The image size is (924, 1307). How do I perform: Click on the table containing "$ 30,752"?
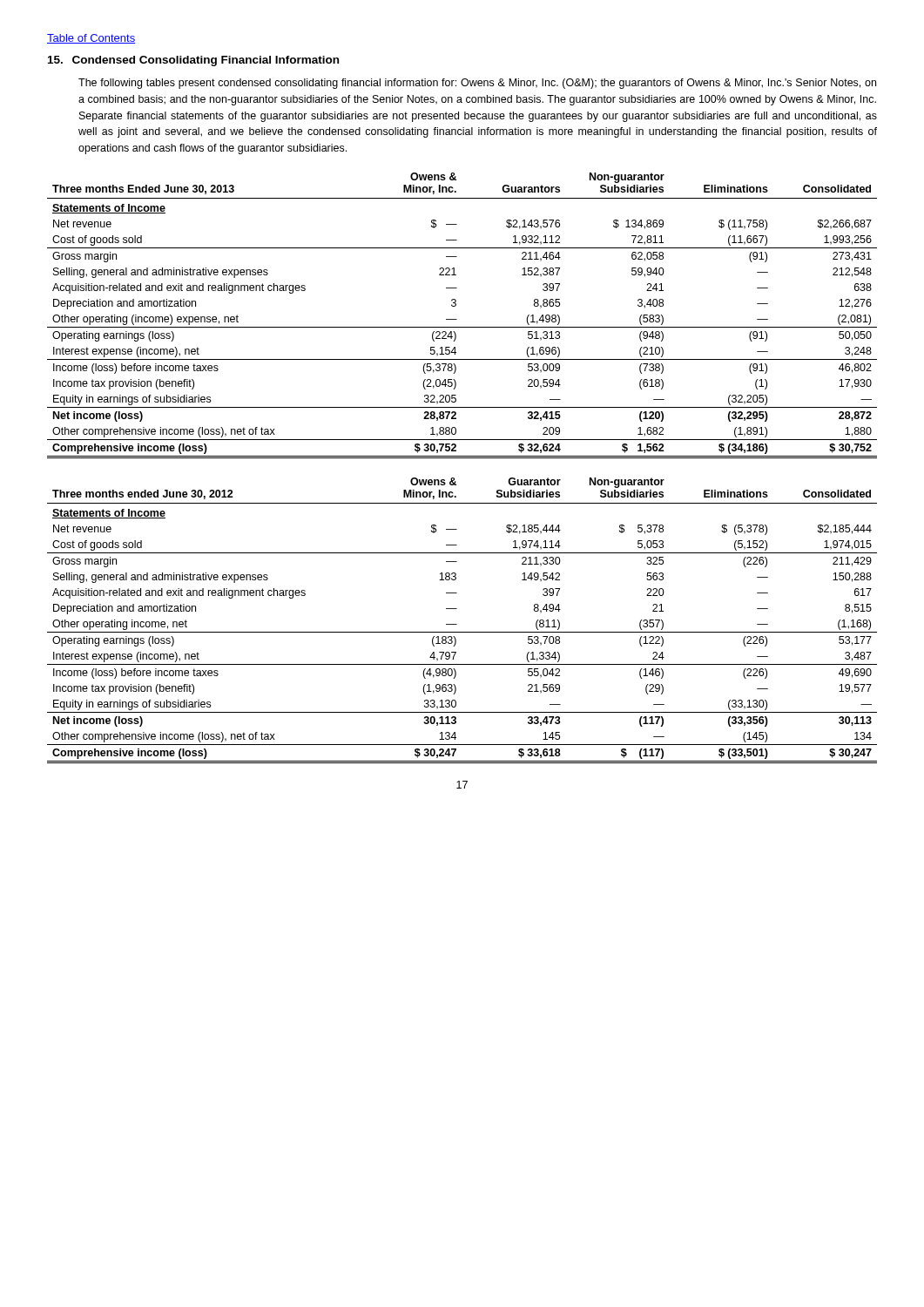click(462, 313)
